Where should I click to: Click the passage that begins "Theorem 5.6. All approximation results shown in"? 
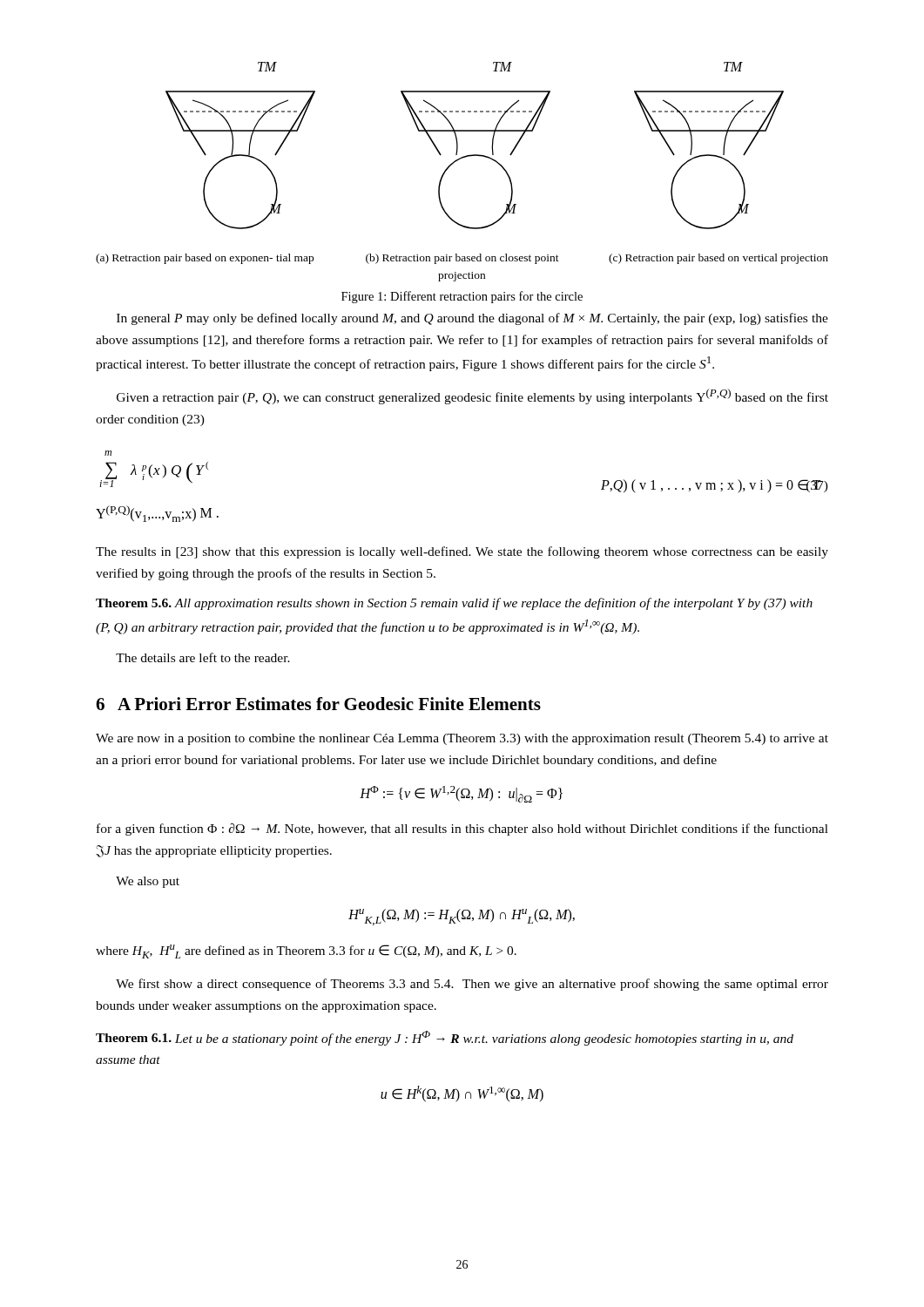click(454, 615)
